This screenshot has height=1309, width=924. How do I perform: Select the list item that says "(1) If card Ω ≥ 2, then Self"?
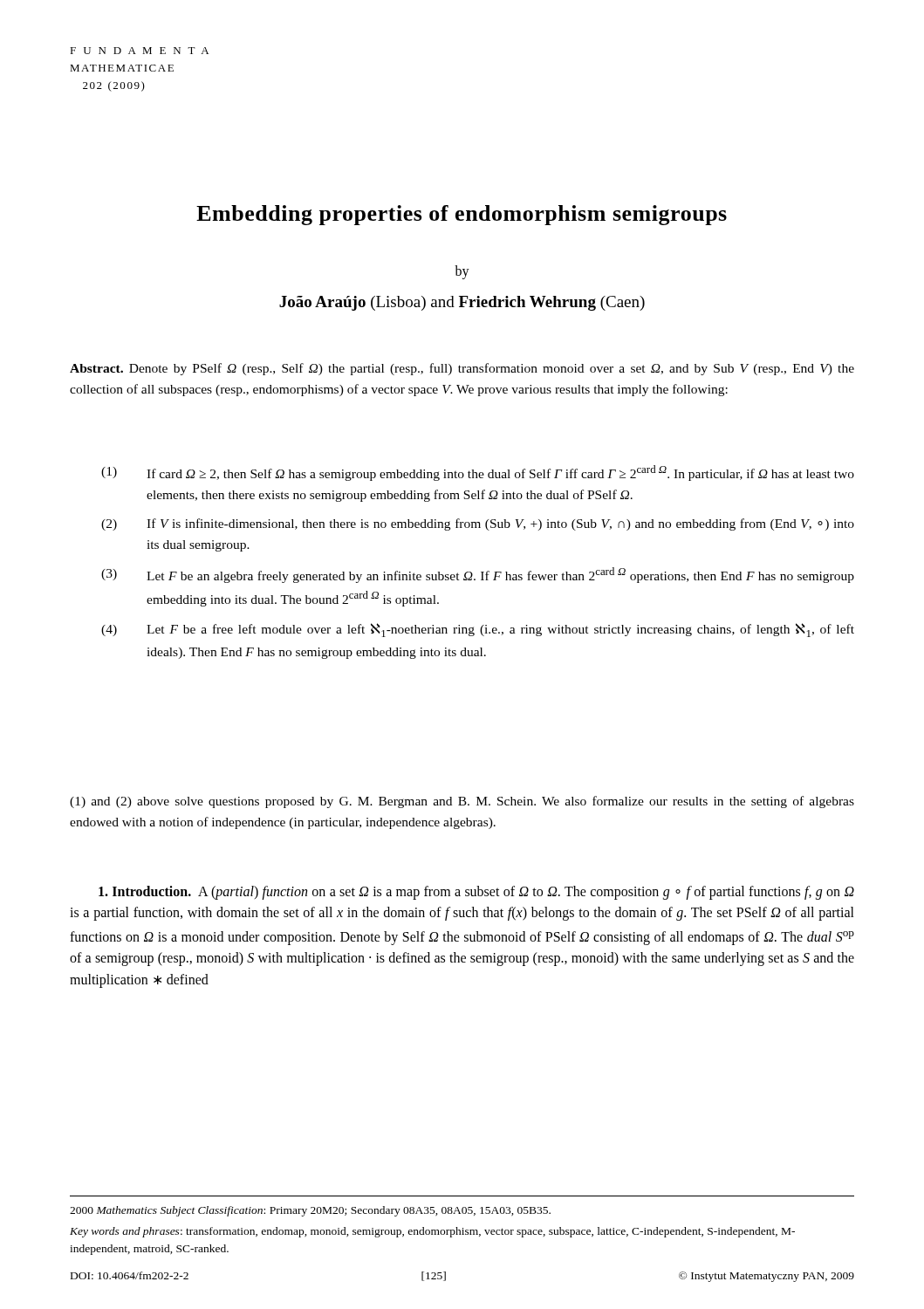tap(462, 483)
